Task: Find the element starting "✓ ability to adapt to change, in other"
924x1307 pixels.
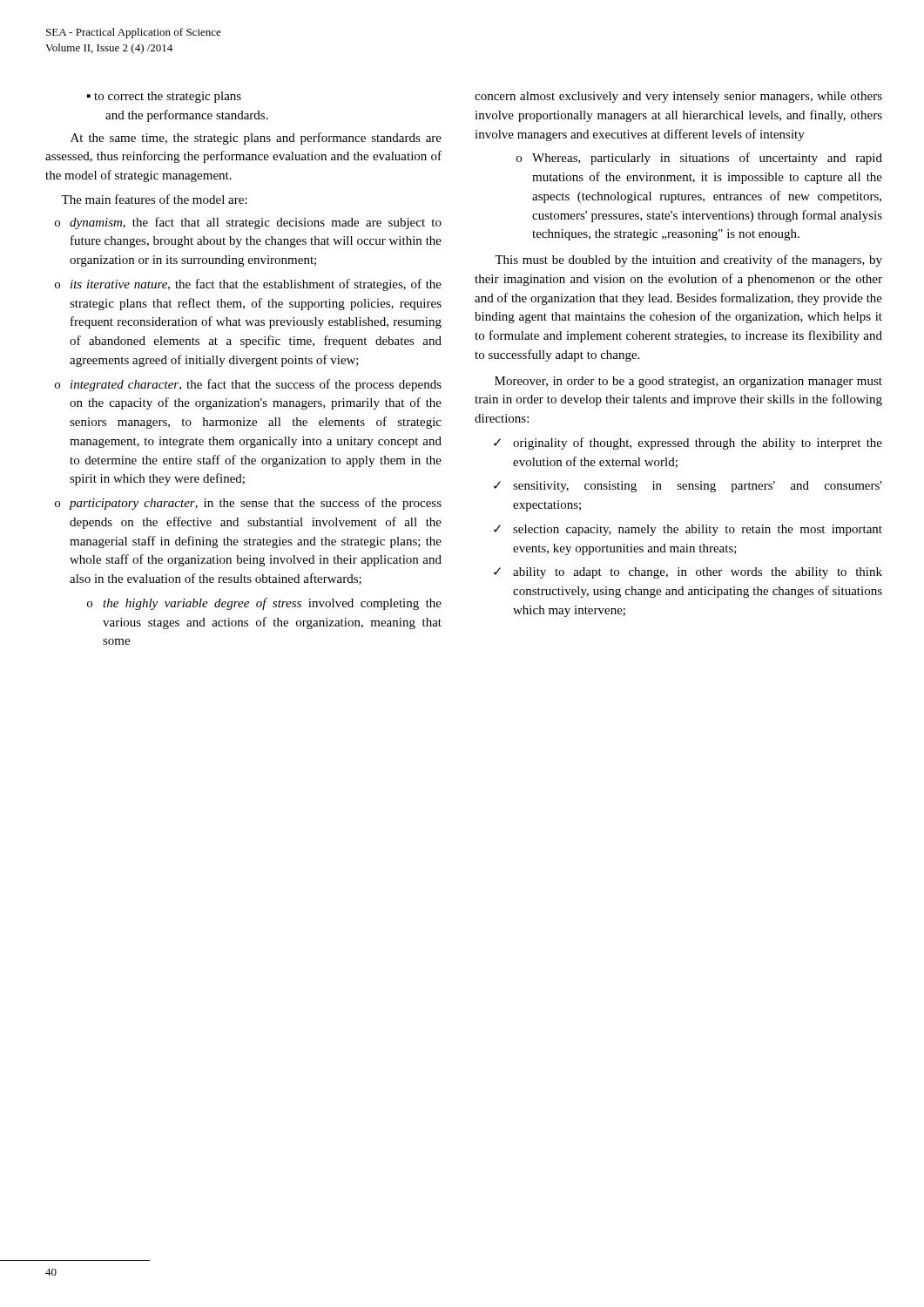Action: [687, 591]
